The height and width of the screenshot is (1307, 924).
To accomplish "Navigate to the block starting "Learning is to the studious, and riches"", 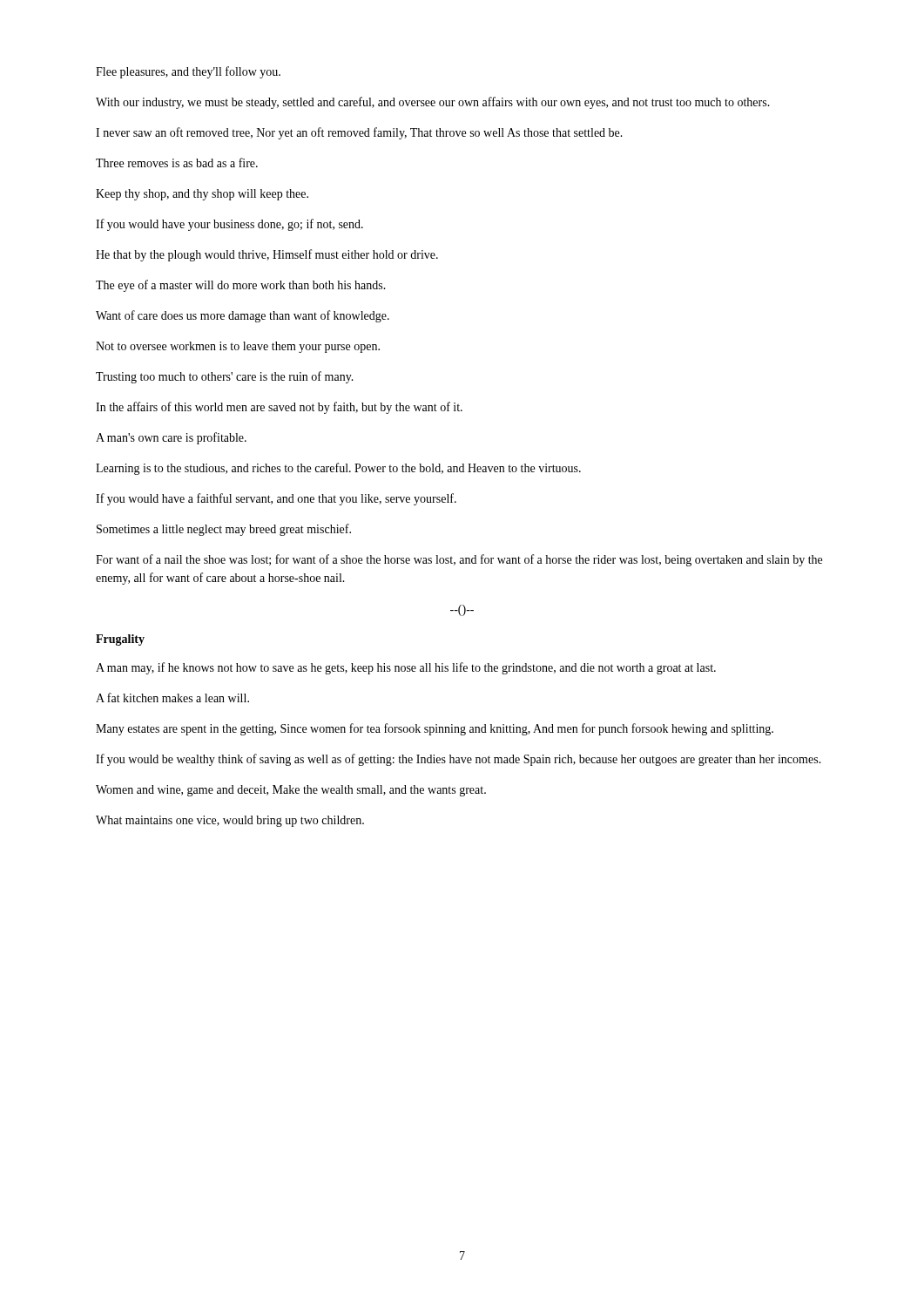I will click(339, 468).
